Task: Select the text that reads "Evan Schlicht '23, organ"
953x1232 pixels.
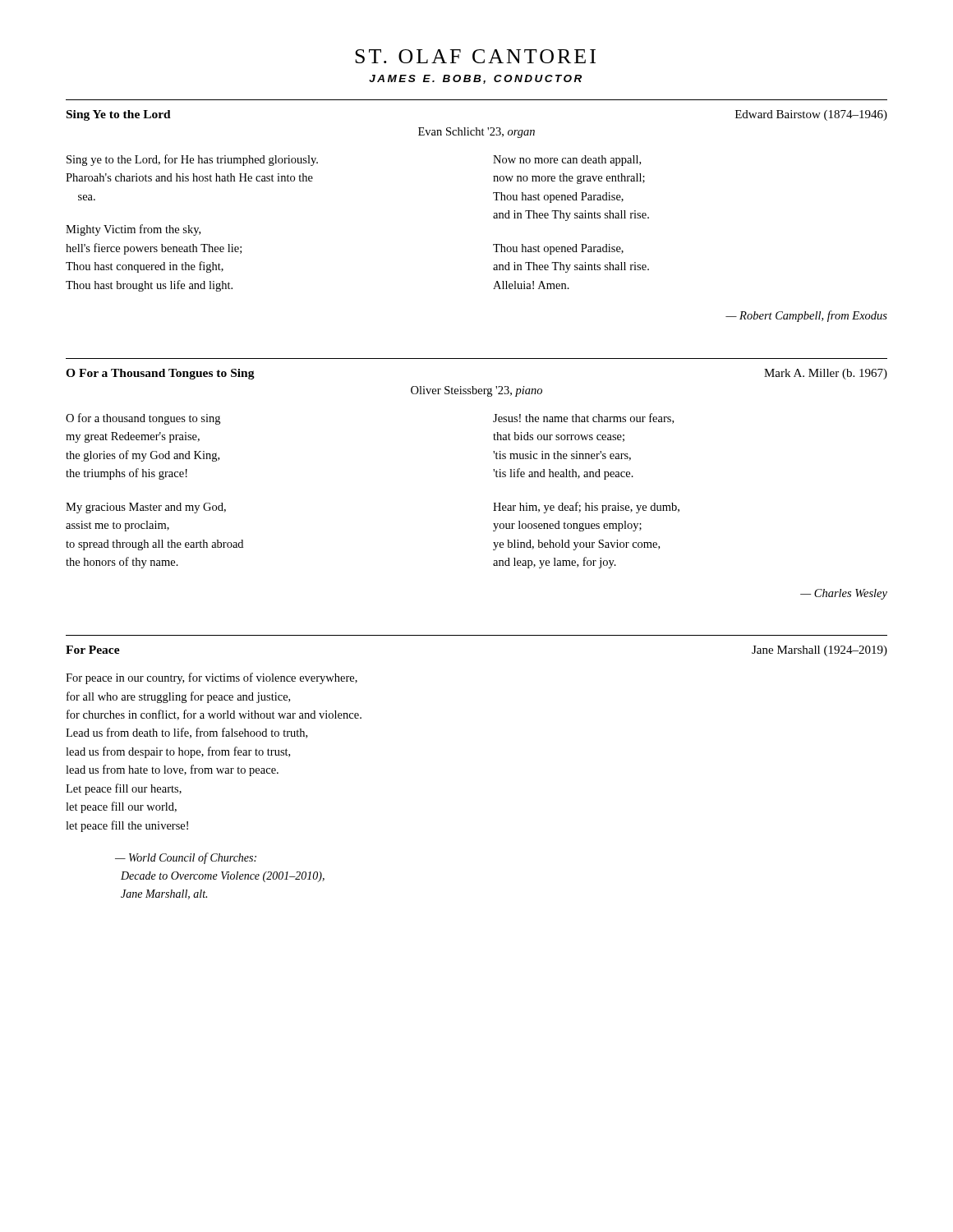Action: [476, 131]
